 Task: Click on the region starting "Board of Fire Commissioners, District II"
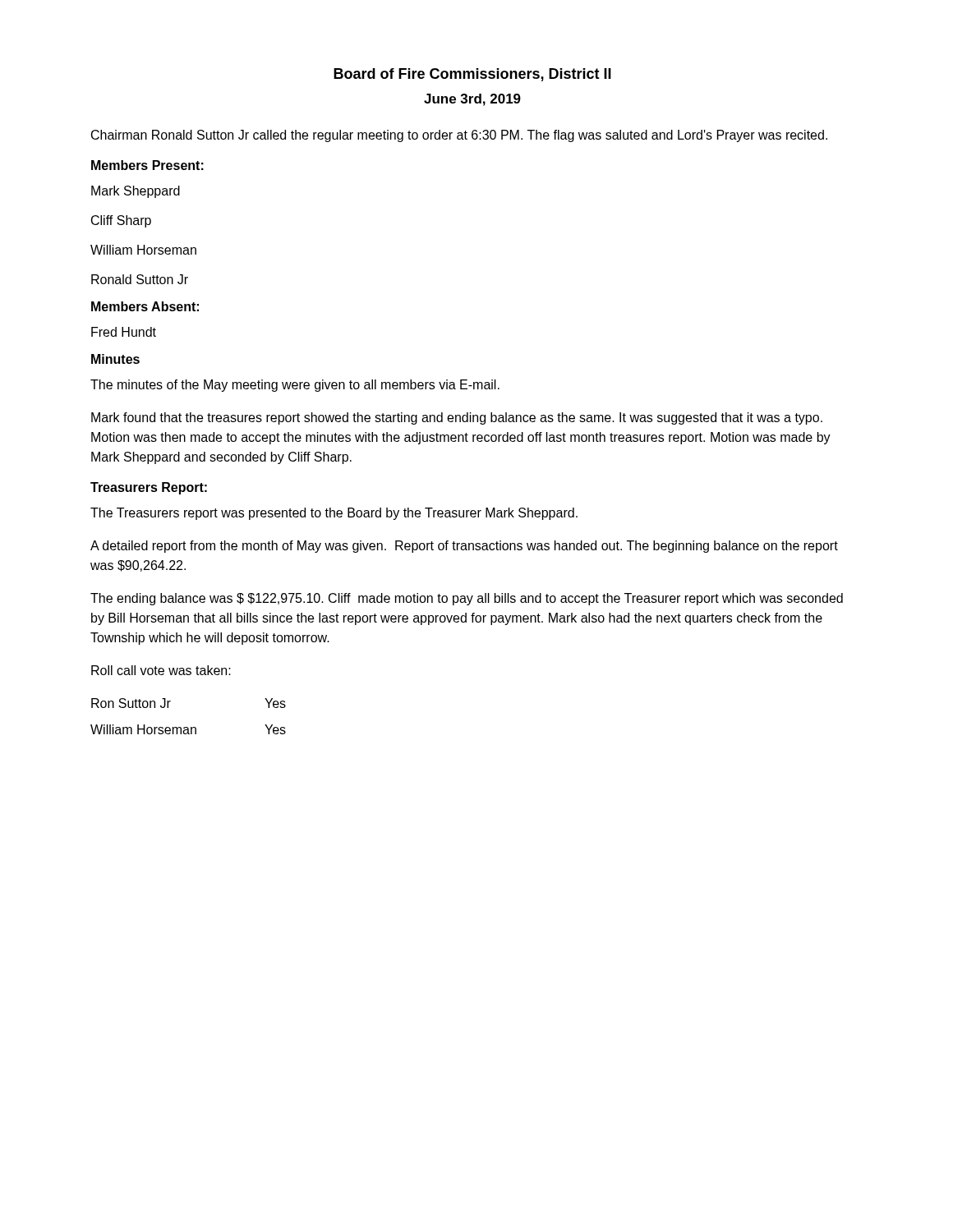point(472,74)
